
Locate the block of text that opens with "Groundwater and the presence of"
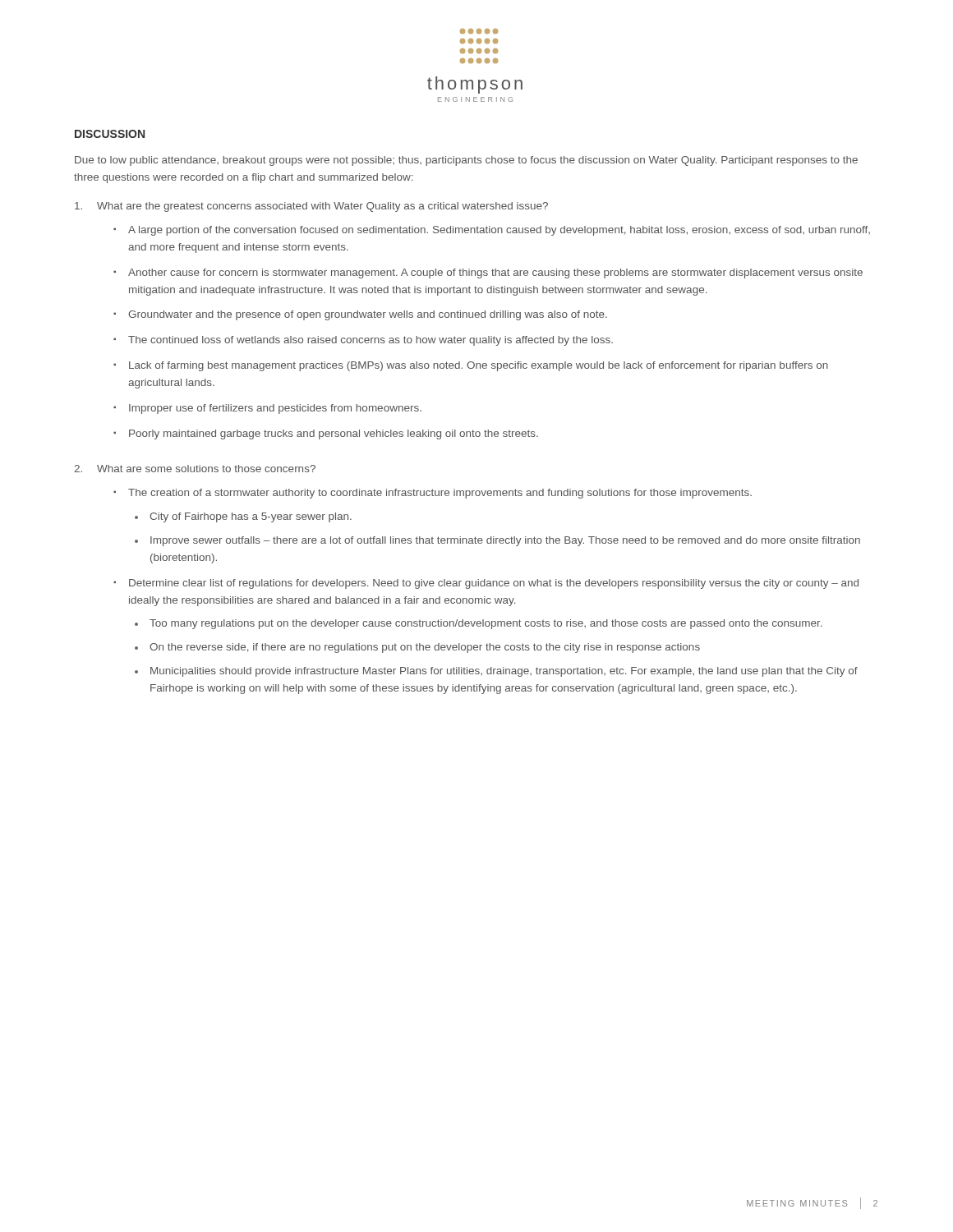coord(368,315)
